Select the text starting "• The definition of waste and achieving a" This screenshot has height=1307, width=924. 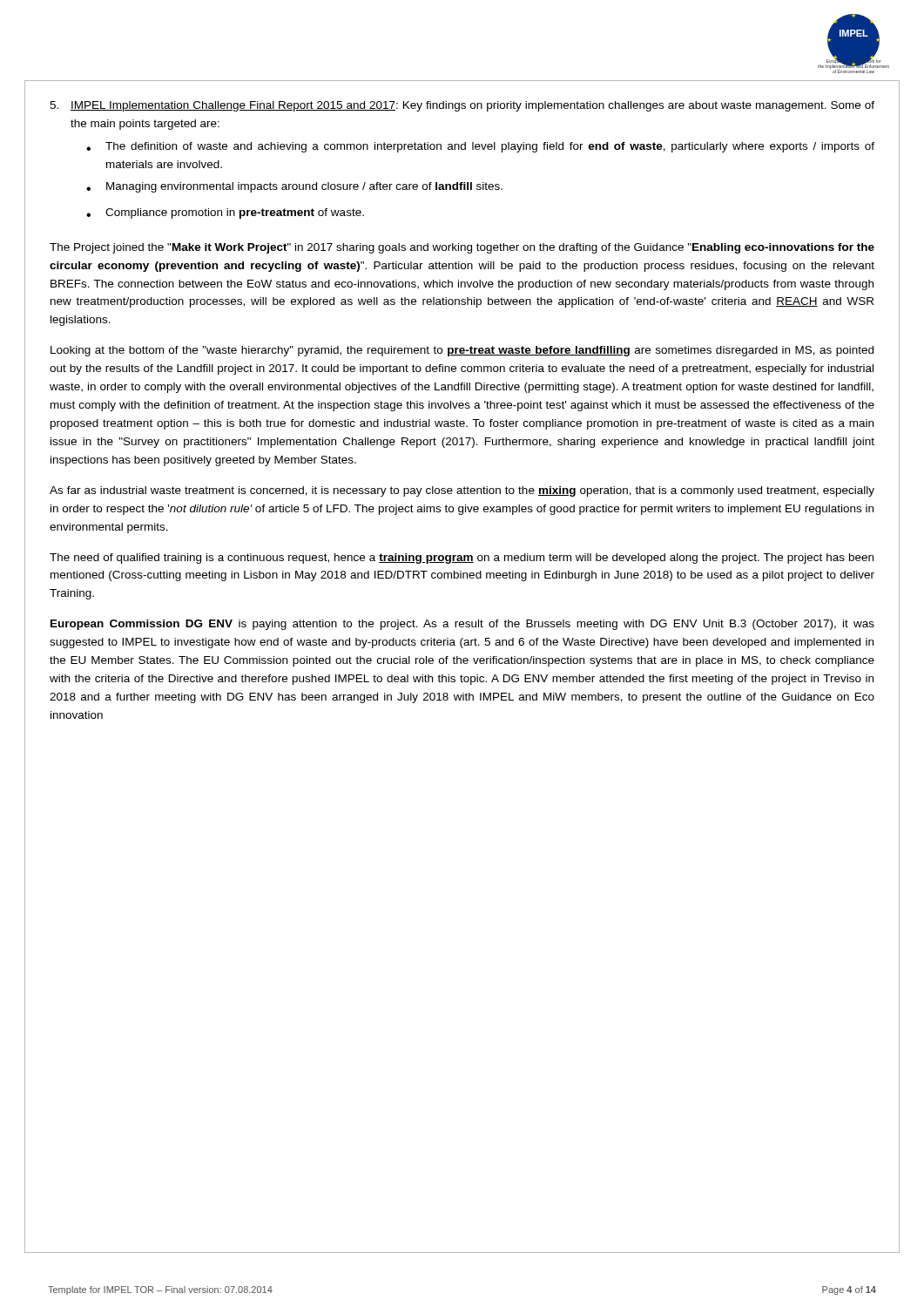(480, 156)
